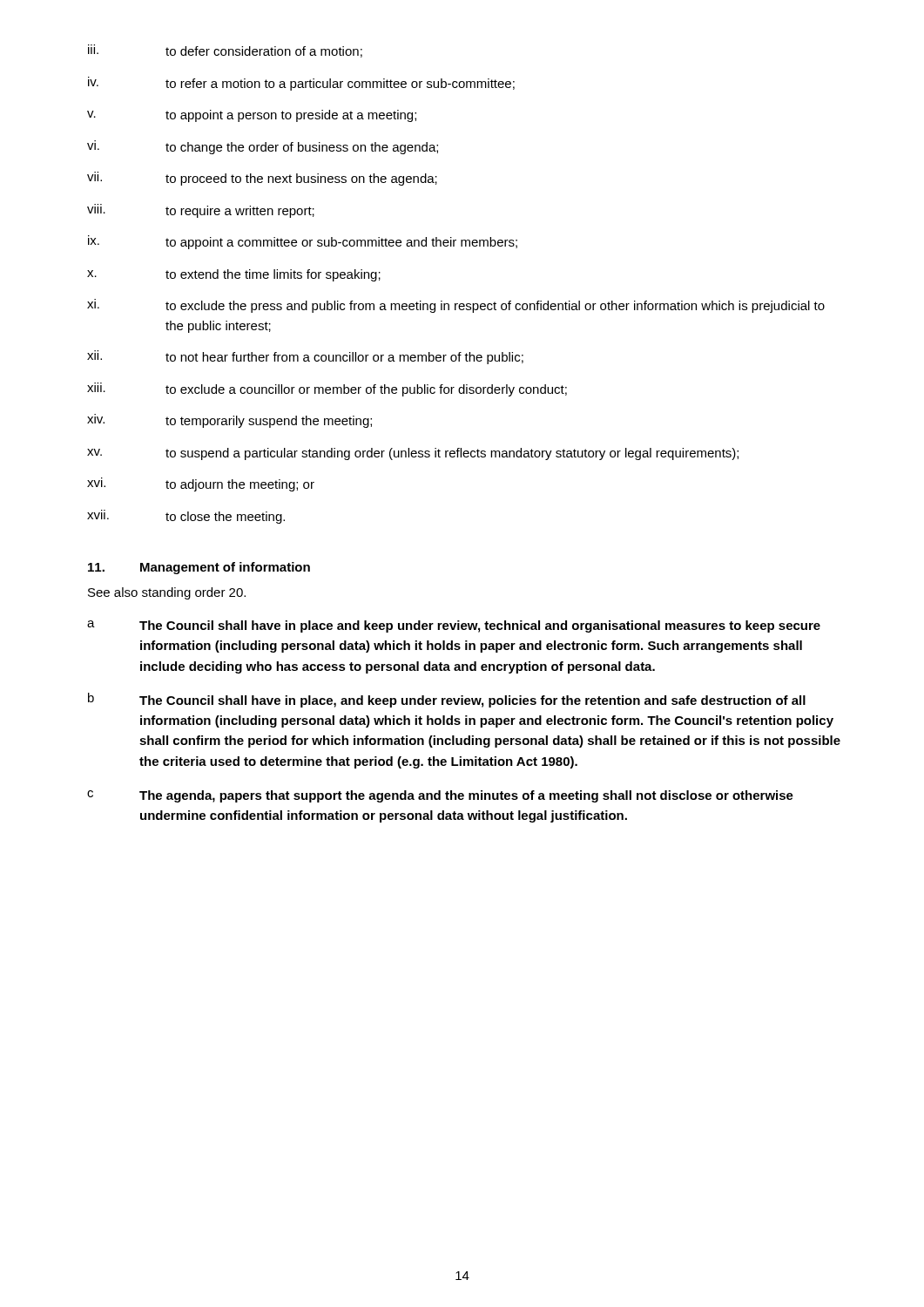Viewport: 924px width, 1307px height.
Task: Locate the text "iii. to defer consideration of a motion;"
Action: (x=225, y=51)
